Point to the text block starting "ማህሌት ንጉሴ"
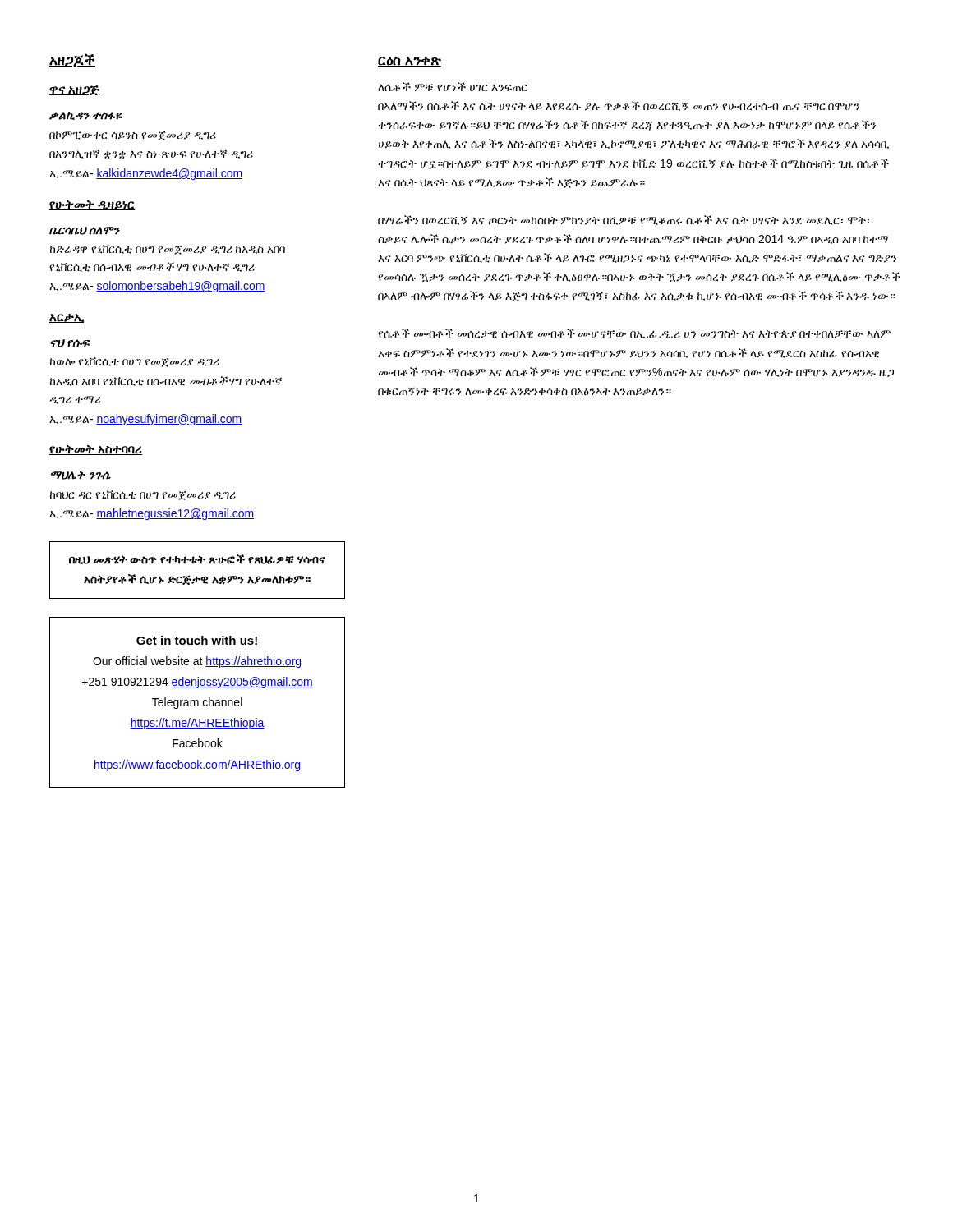 click(x=81, y=475)
